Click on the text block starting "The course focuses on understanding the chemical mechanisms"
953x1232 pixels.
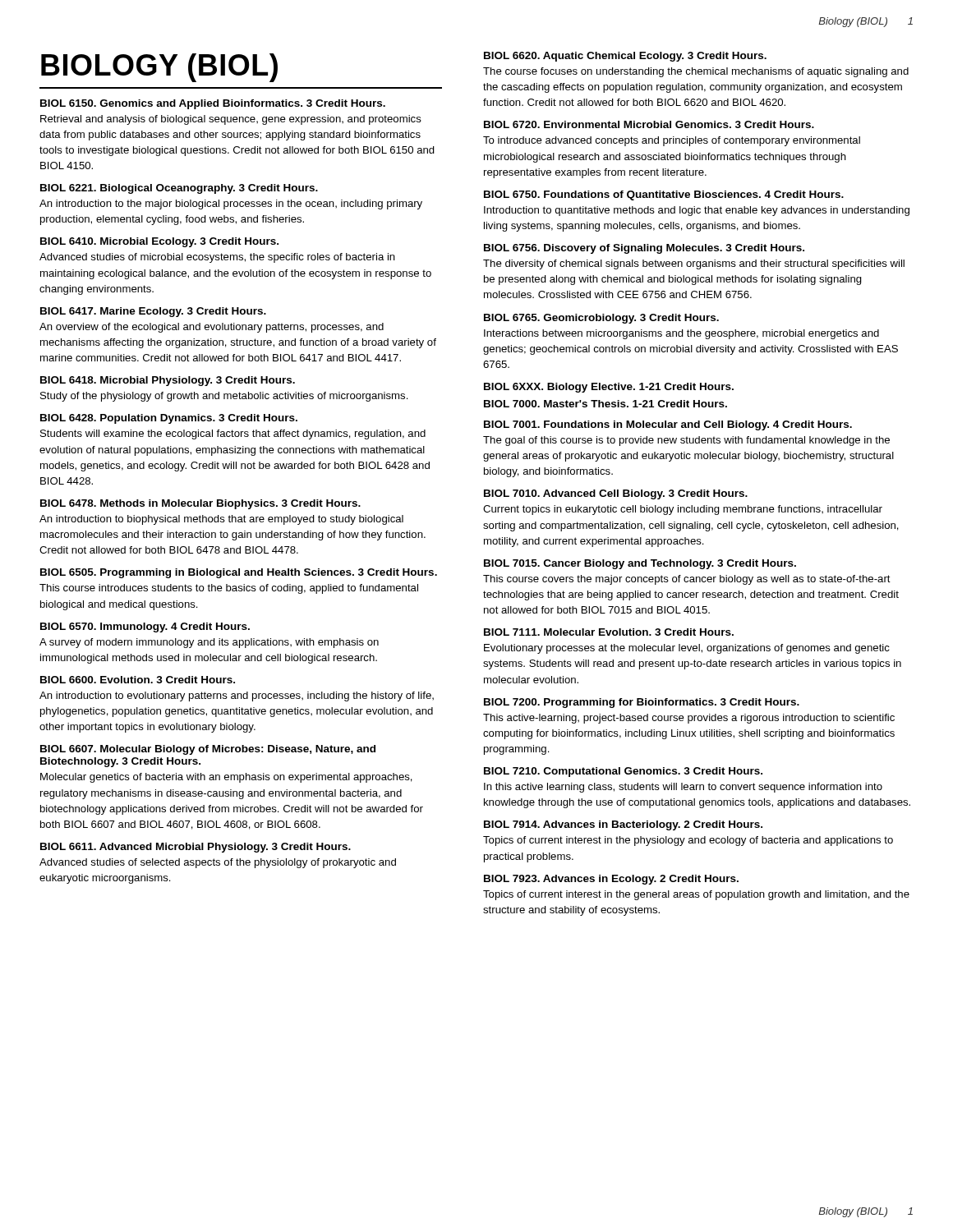(696, 87)
